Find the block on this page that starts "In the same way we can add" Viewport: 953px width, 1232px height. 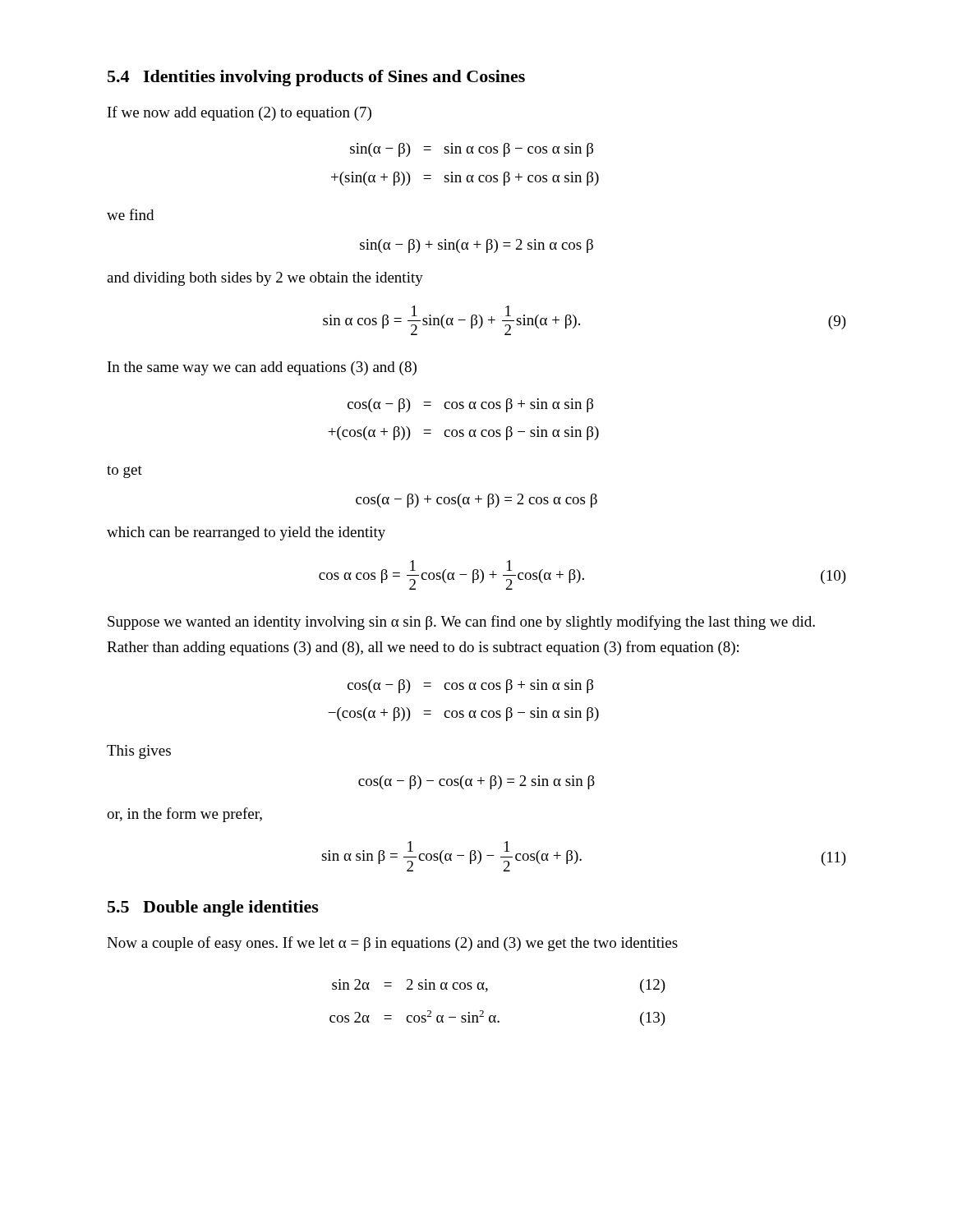pyautogui.click(x=262, y=367)
